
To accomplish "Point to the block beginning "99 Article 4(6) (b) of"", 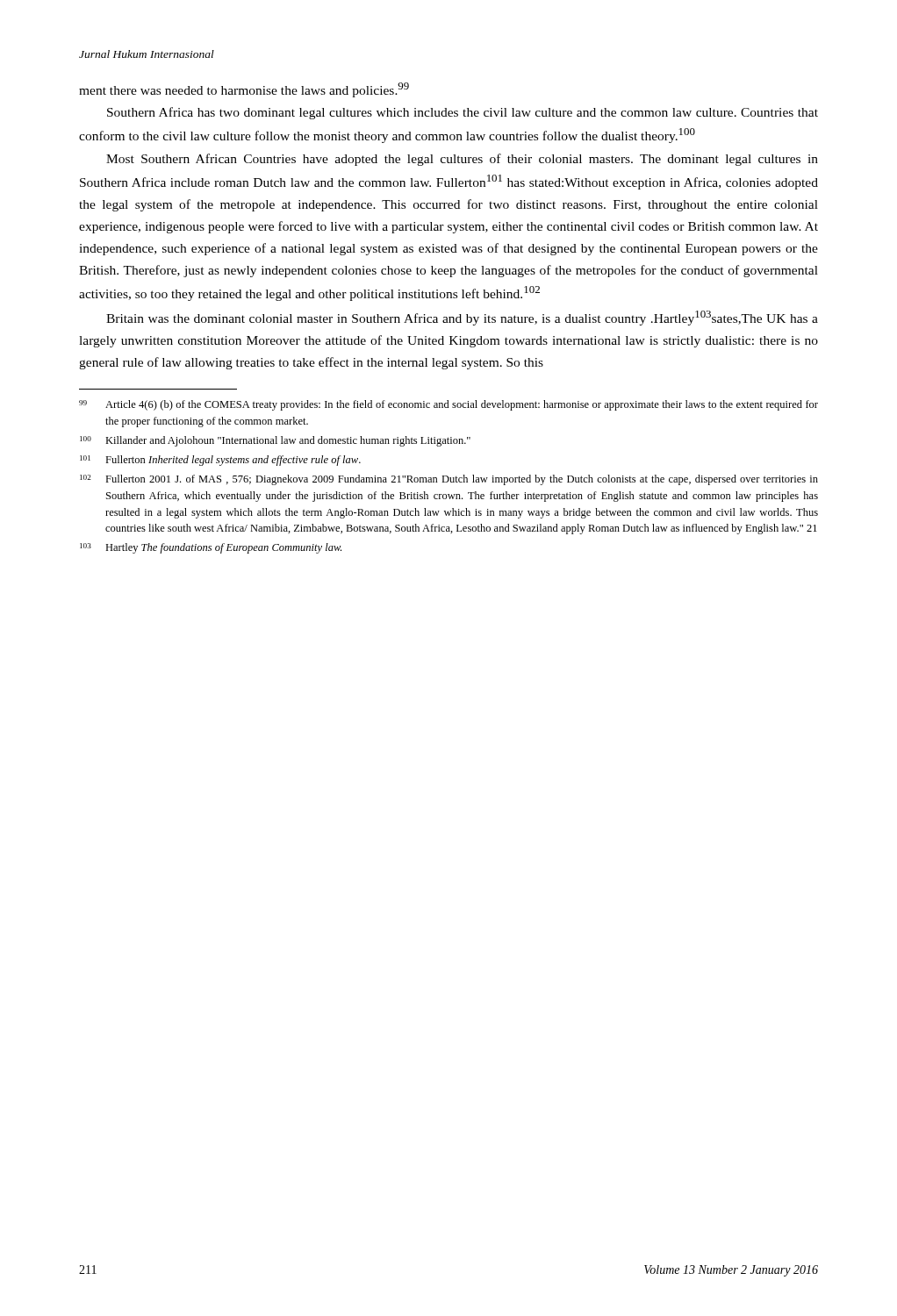I will click(x=448, y=413).
